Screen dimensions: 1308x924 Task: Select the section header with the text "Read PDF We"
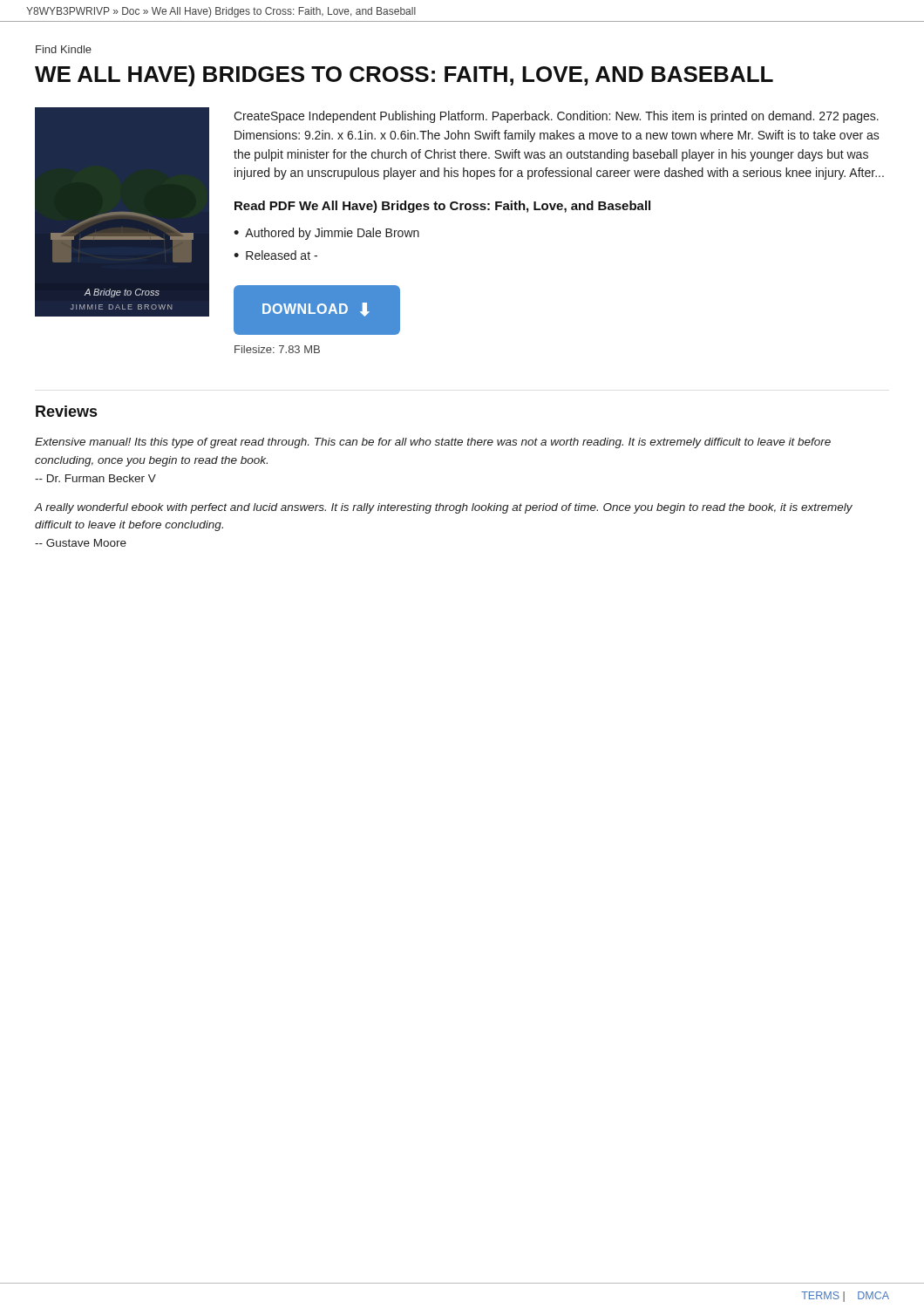coord(443,205)
